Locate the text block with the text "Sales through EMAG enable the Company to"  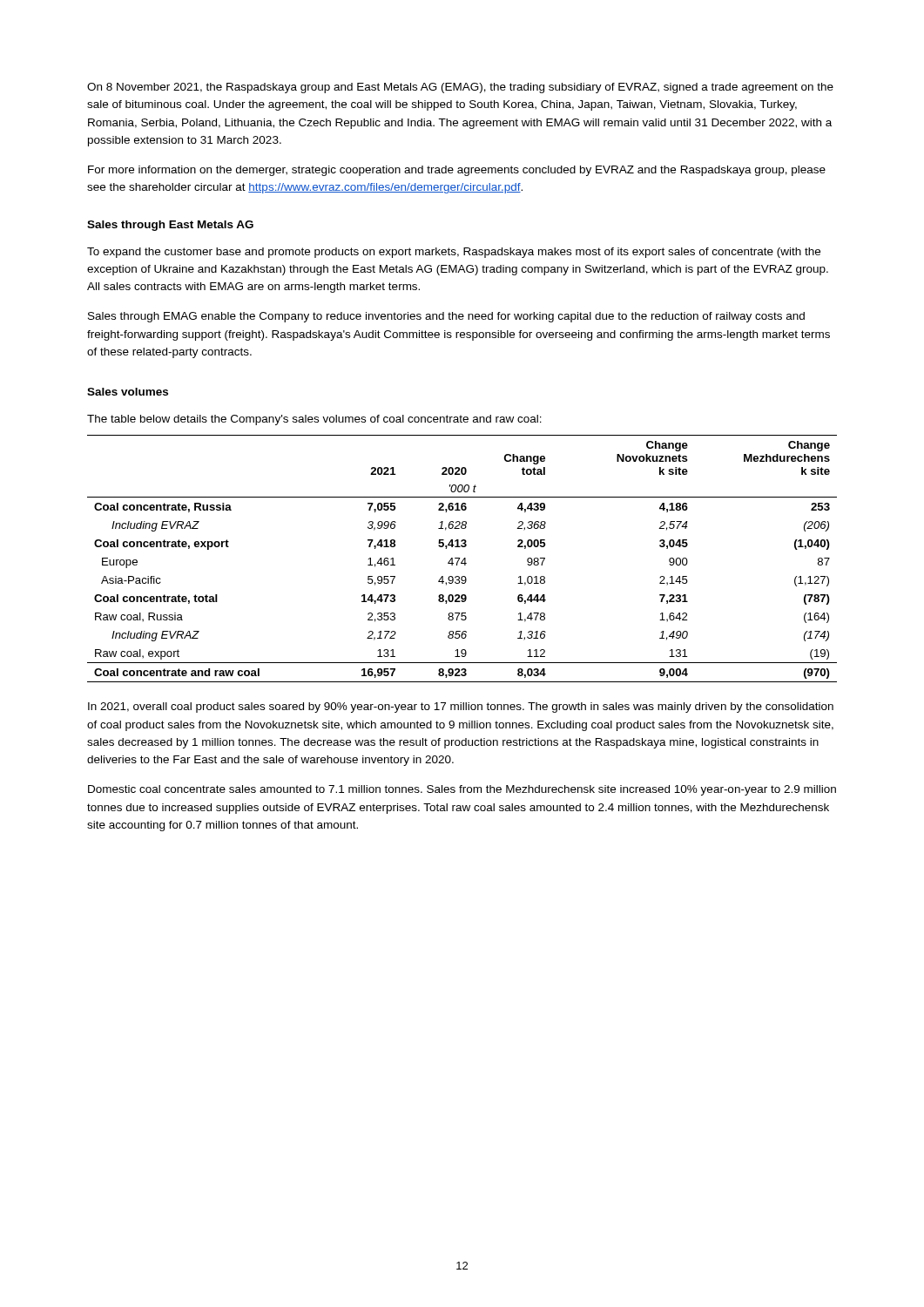tap(462, 334)
